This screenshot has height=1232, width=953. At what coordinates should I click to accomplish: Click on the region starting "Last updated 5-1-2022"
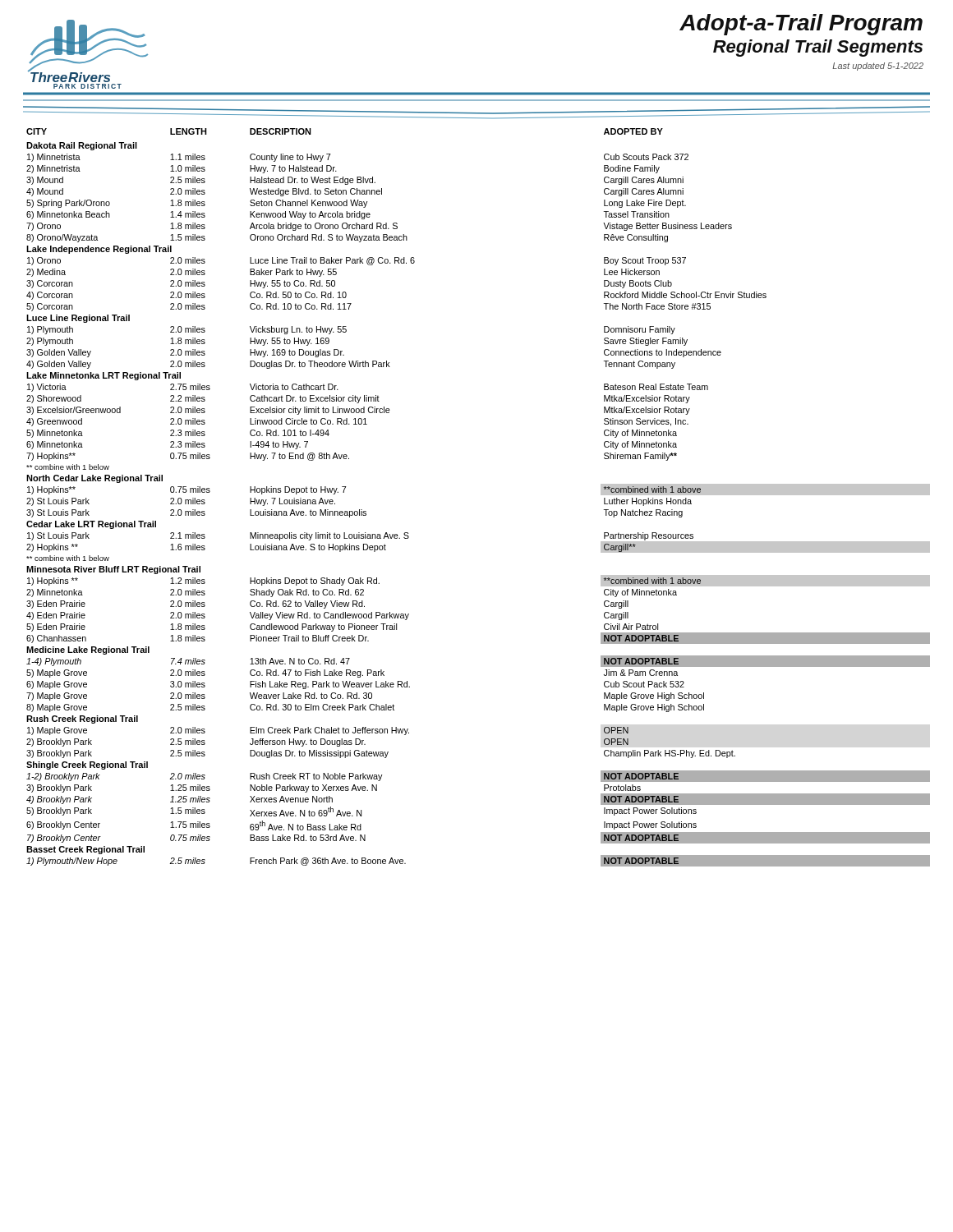tap(878, 65)
